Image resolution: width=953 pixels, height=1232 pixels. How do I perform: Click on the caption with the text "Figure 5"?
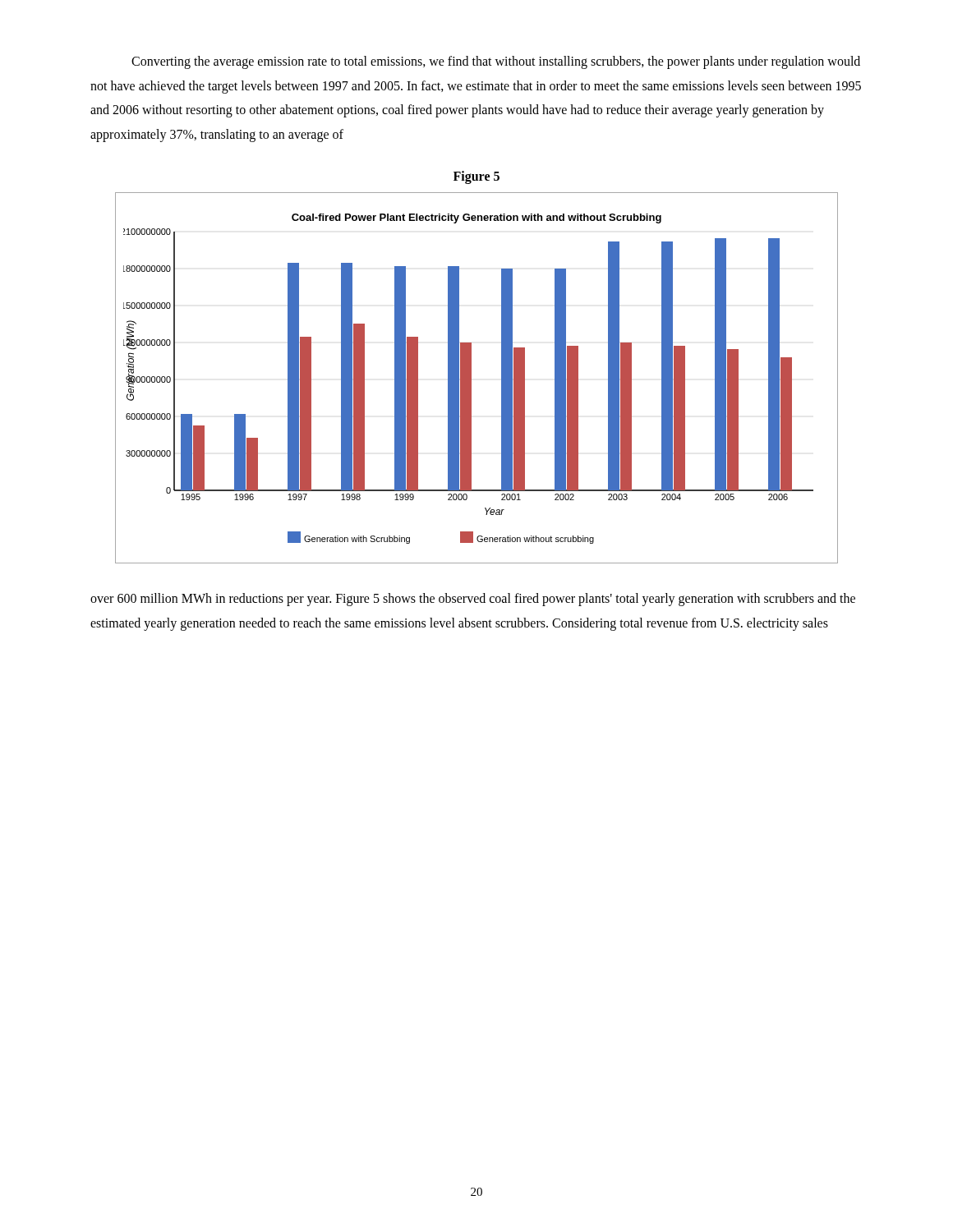coord(476,176)
